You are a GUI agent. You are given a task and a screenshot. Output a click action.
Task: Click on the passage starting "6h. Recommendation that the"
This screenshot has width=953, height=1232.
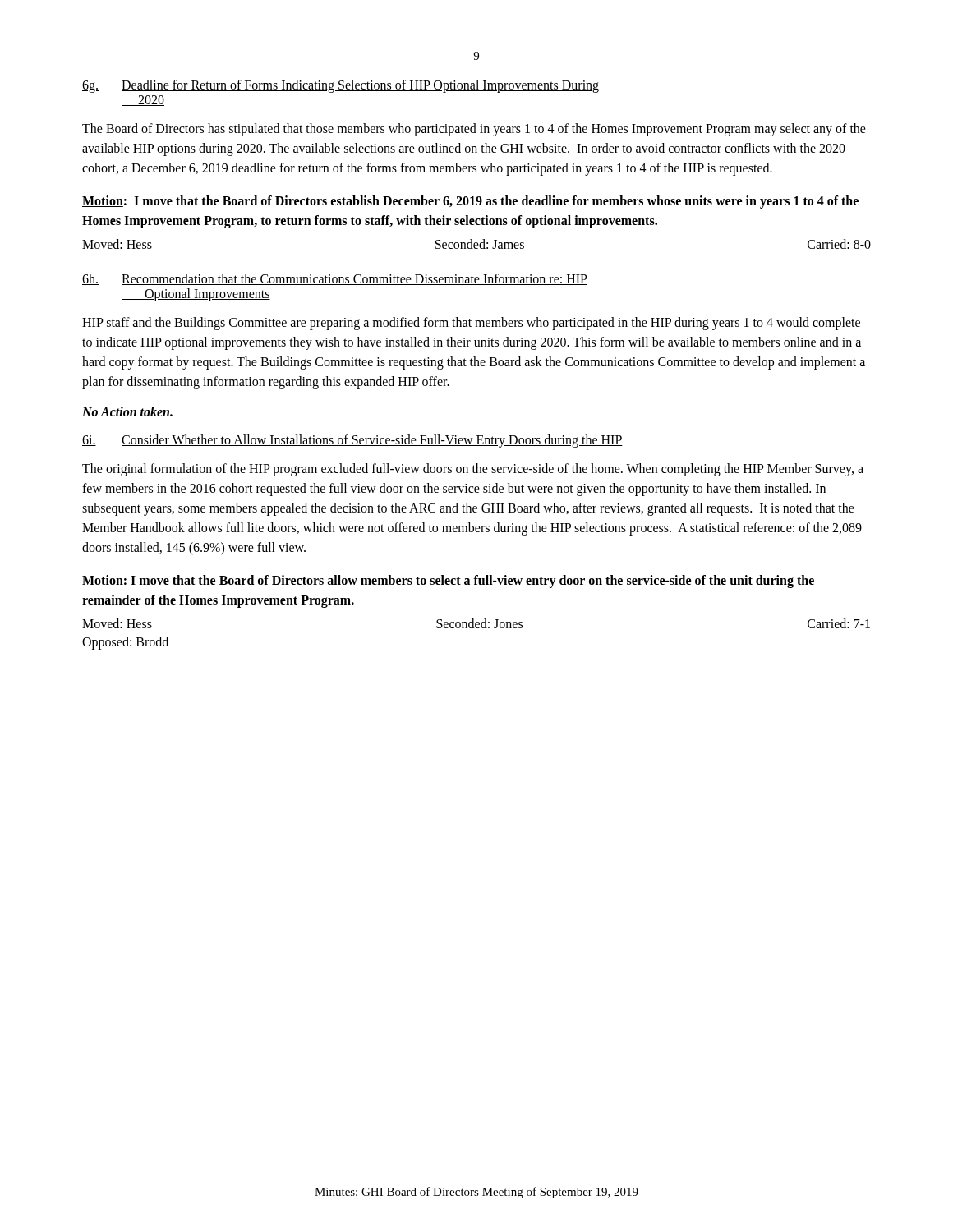tap(335, 287)
